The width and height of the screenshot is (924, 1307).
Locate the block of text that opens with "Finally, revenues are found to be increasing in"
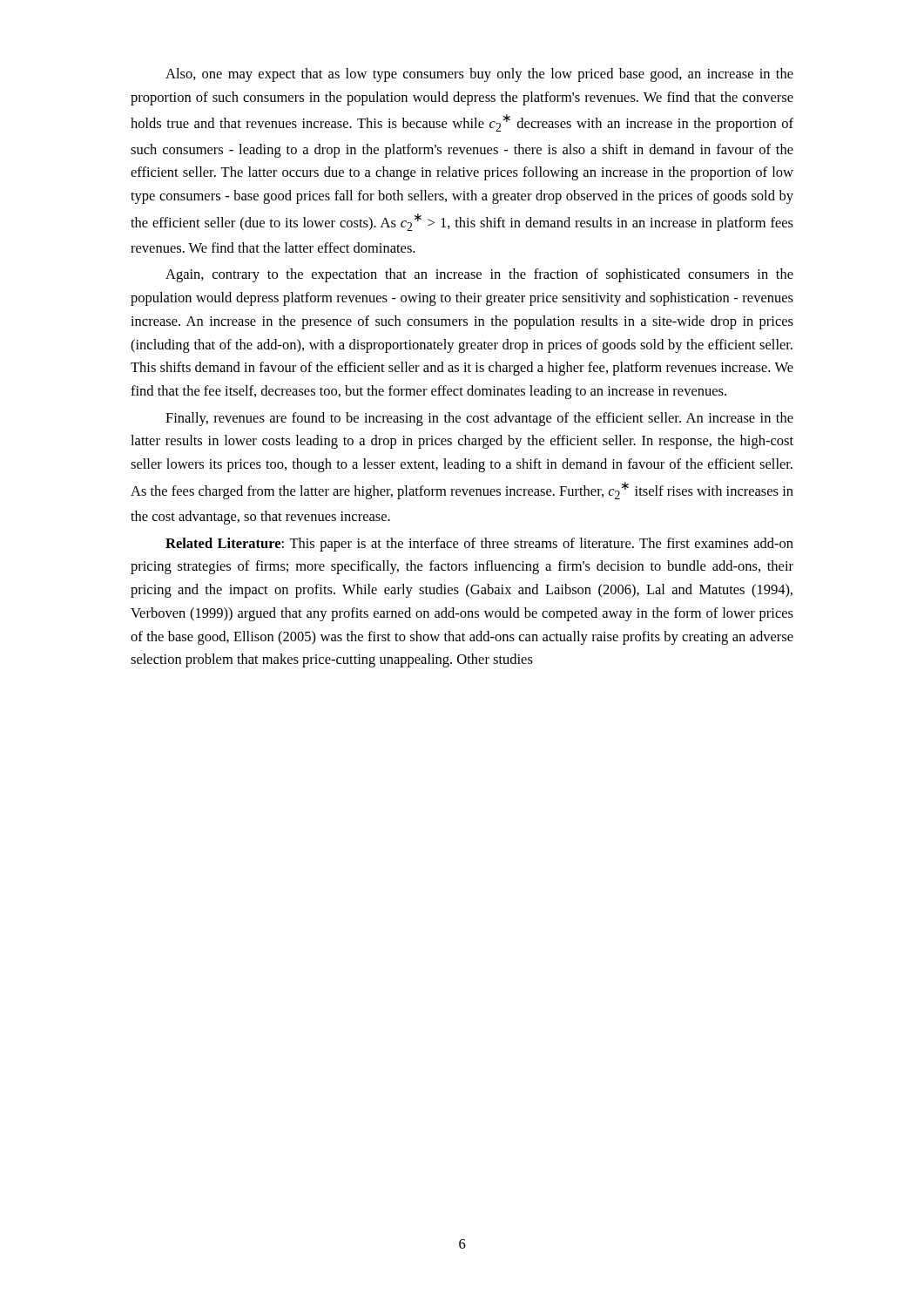(x=462, y=468)
